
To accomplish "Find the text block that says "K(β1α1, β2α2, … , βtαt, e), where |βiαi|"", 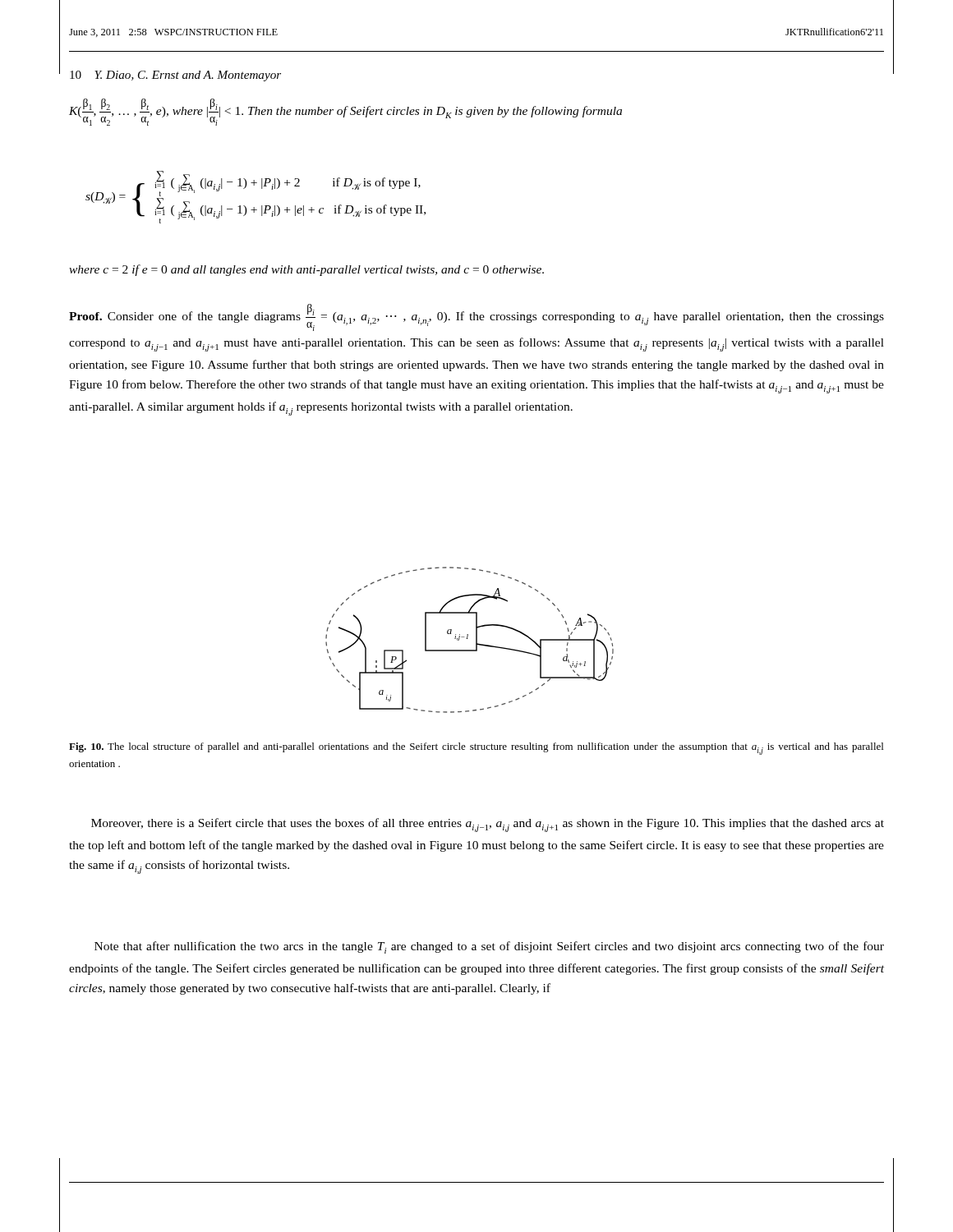I will point(346,112).
